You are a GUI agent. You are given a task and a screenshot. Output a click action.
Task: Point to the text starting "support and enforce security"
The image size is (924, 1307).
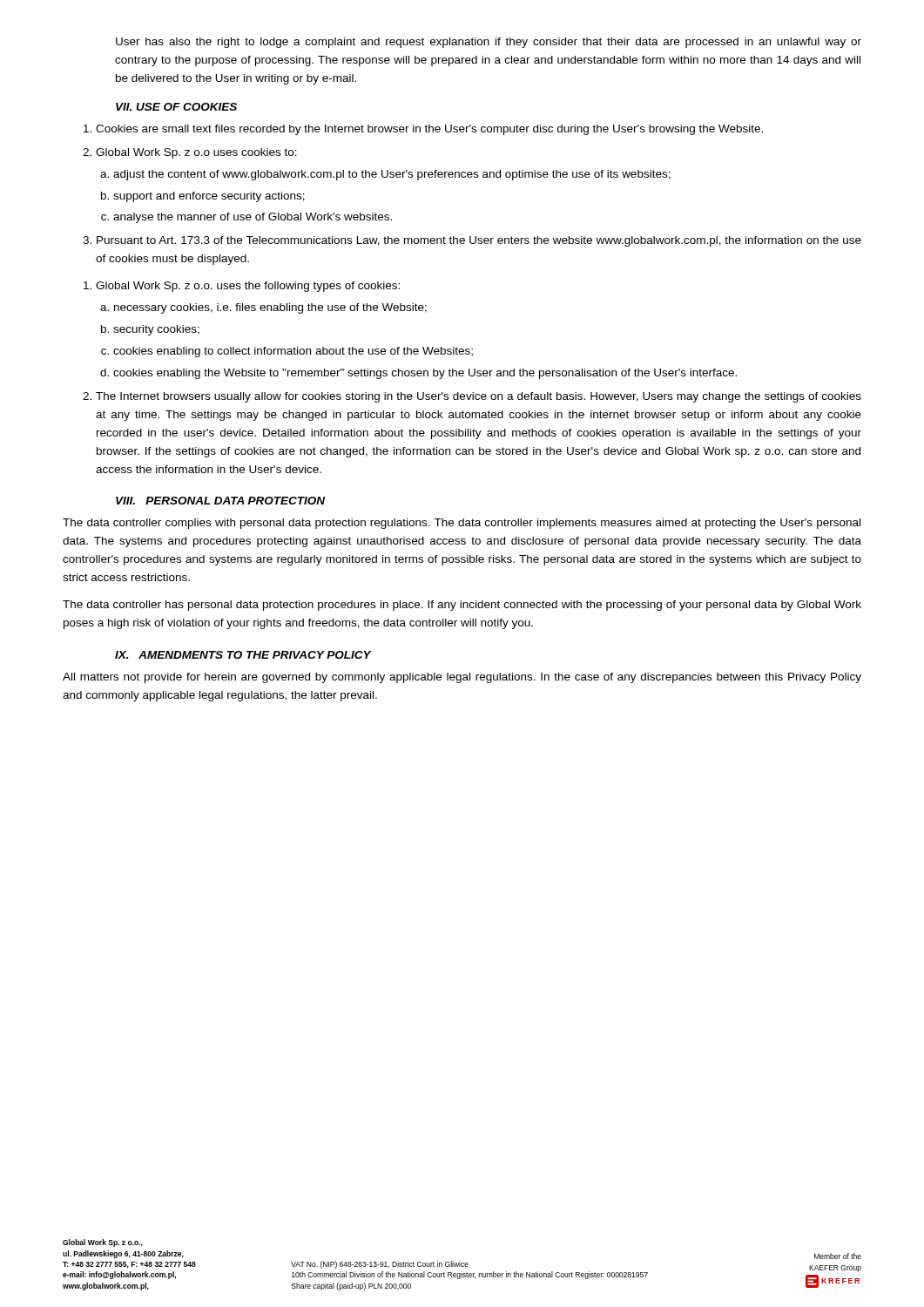(x=209, y=195)
